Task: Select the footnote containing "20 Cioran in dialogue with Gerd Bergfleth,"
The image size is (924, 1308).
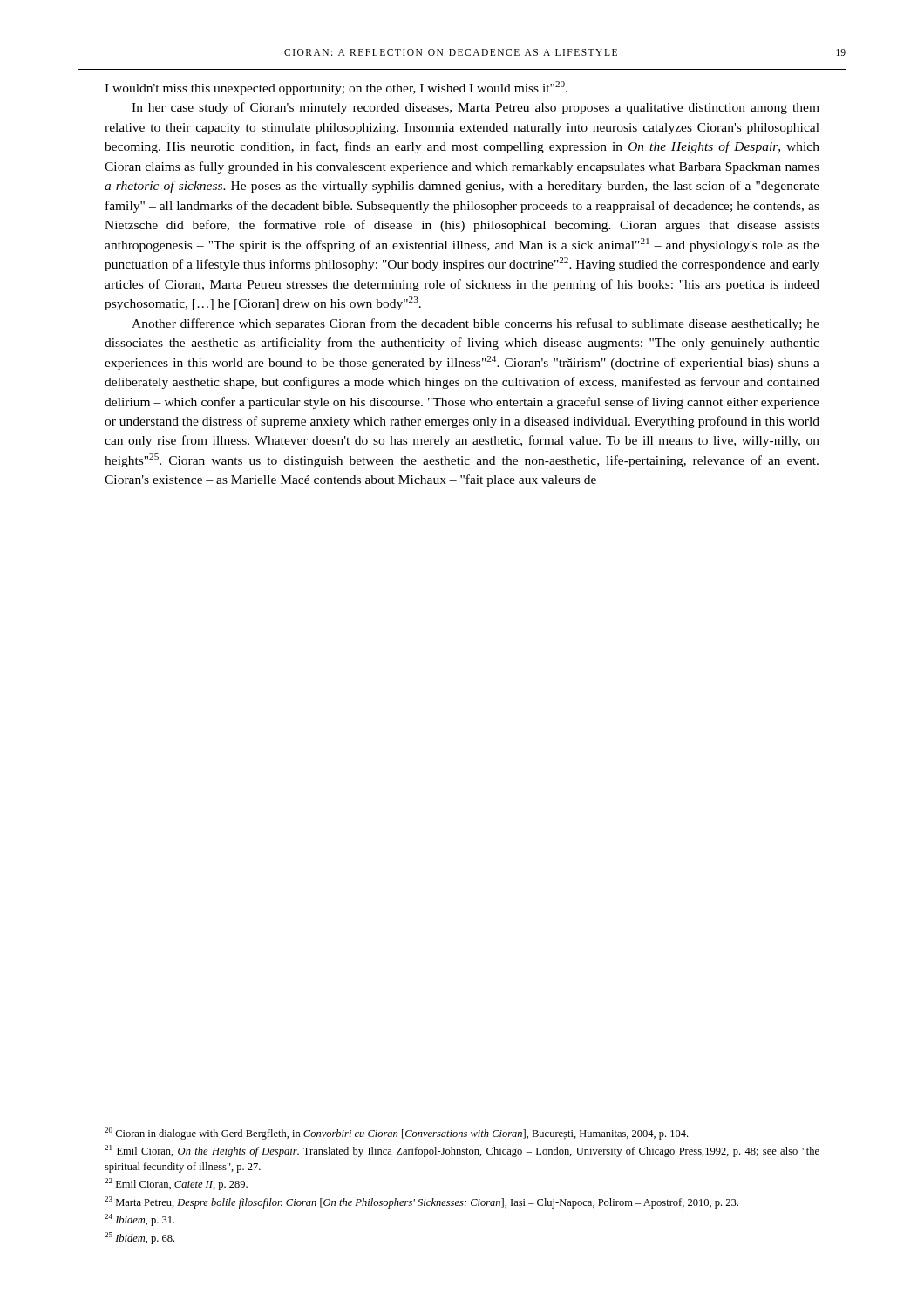Action: (397, 1133)
